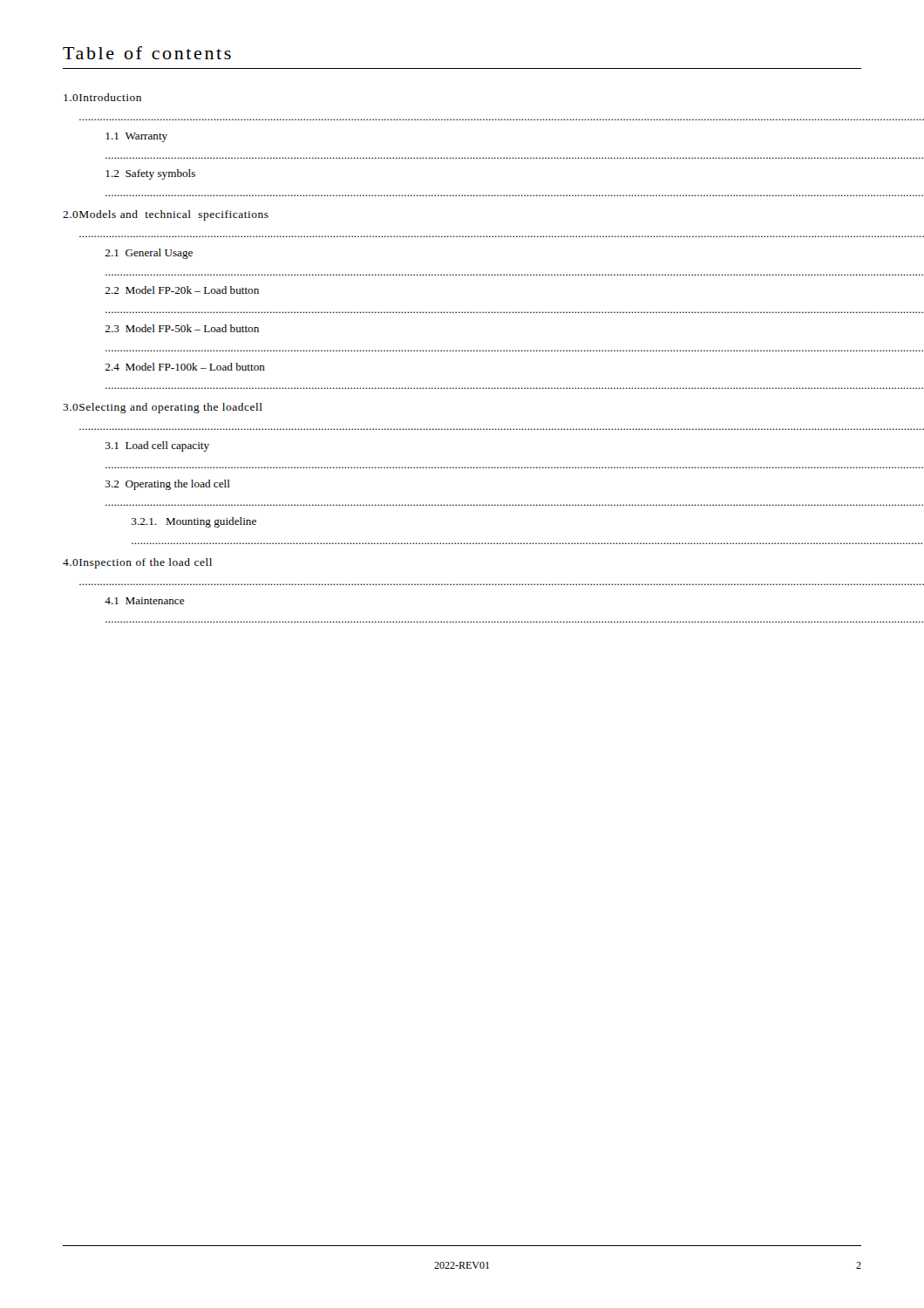This screenshot has width=924, height=1308.
Task: Click on the list item with the text "3.0 Selecting and operating"
Action: pyautogui.click(x=163, y=408)
